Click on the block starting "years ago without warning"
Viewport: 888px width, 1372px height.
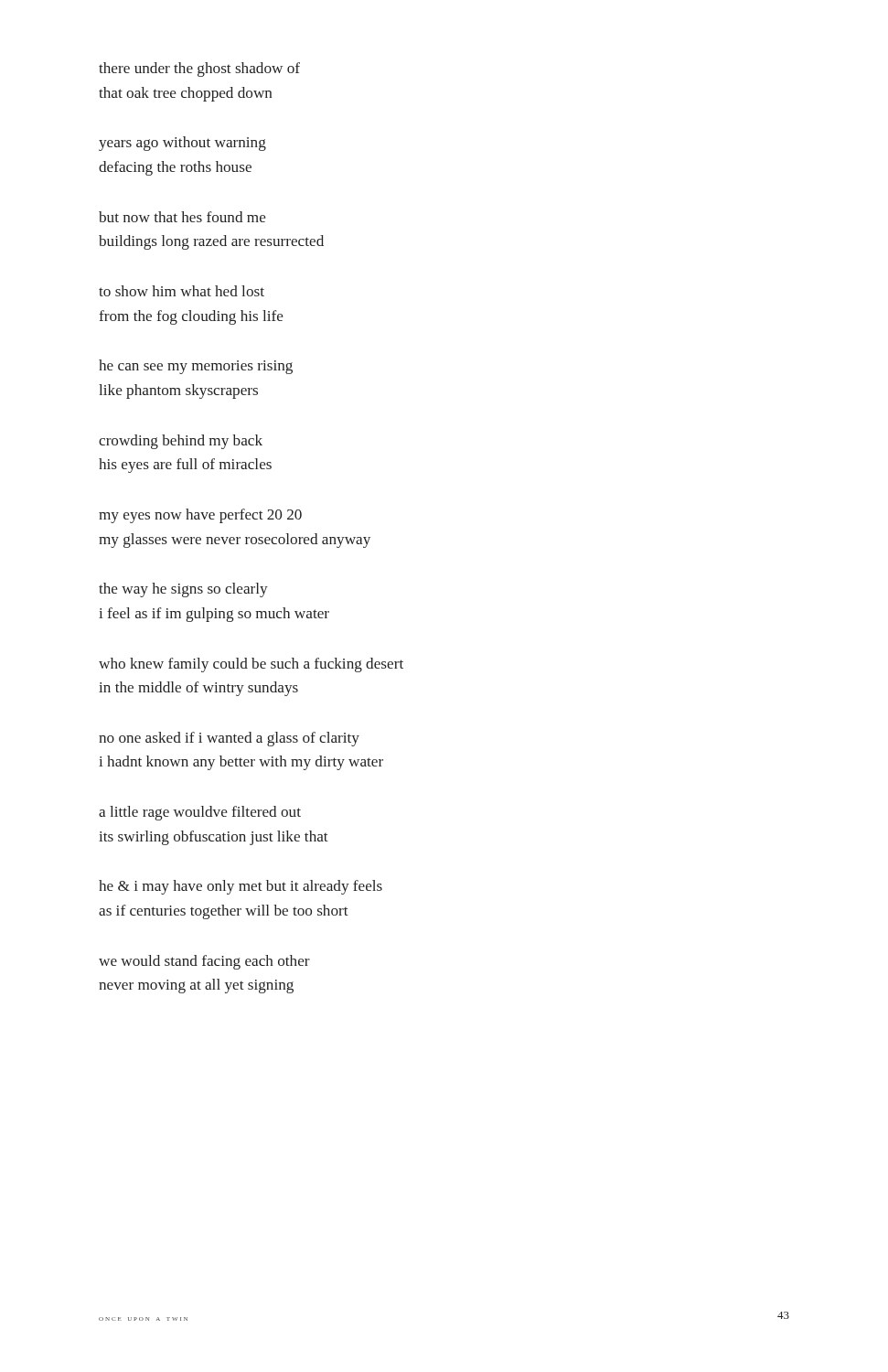click(182, 155)
